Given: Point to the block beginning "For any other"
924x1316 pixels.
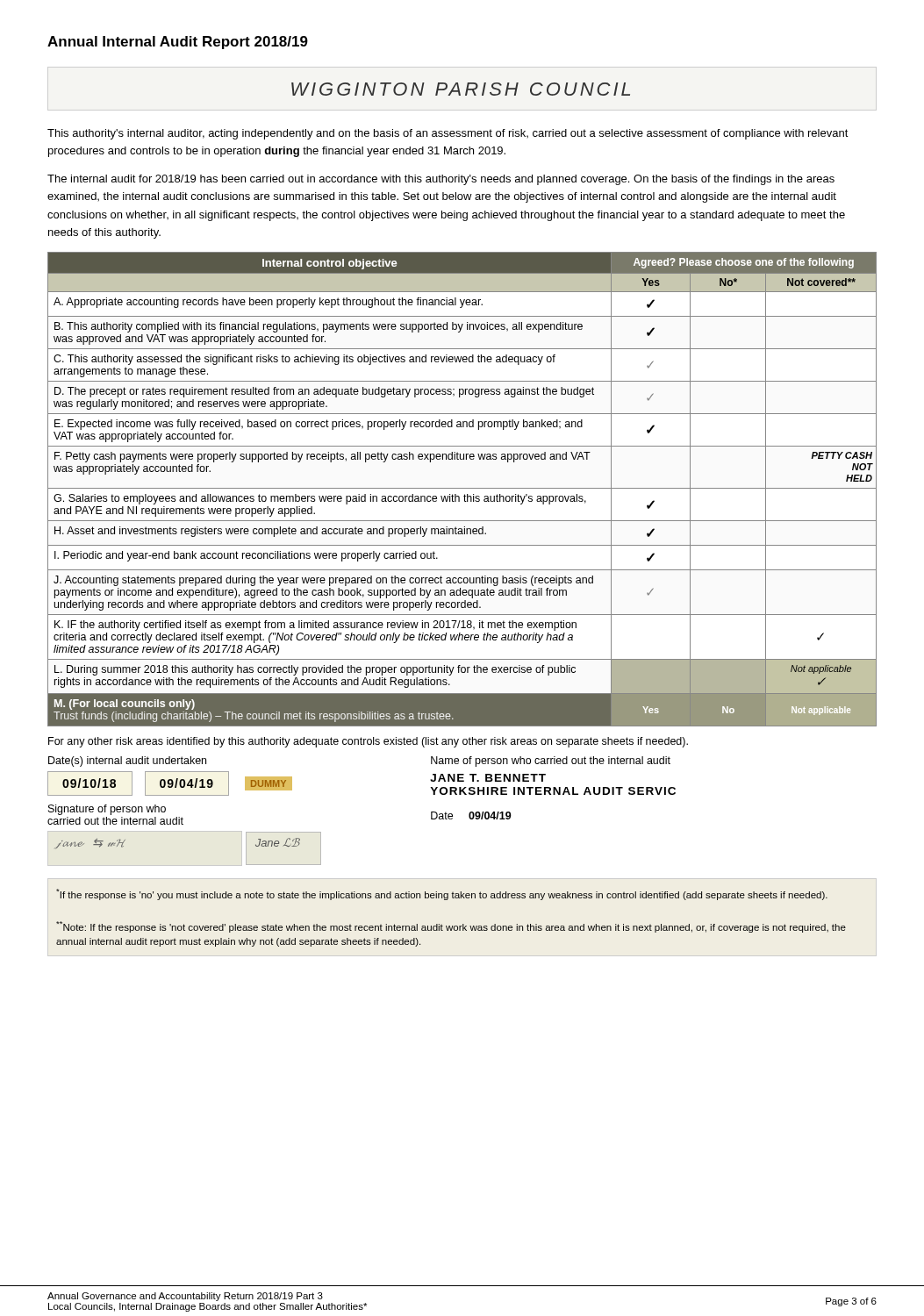Looking at the screenshot, I should tap(368, 742).
